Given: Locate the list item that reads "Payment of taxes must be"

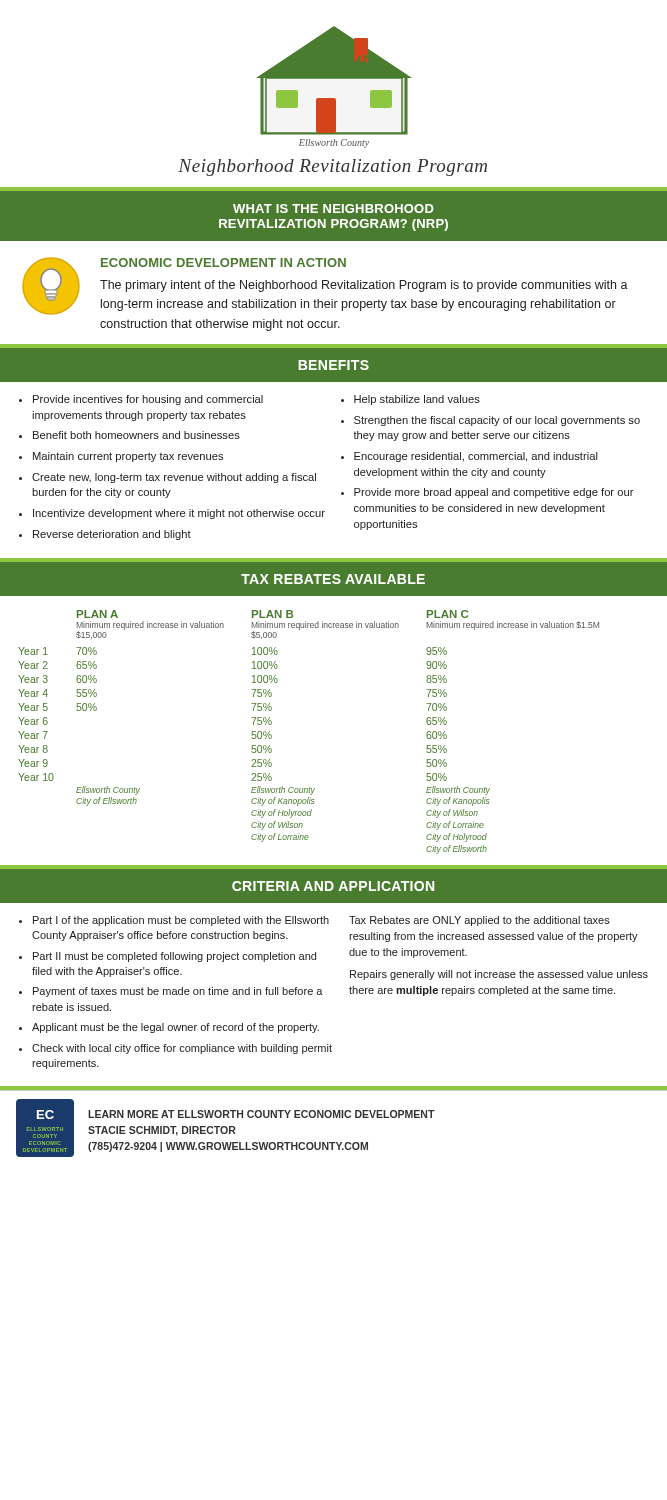Looking at the screenshot, I should pyautogui.click(x=177, y=999).
